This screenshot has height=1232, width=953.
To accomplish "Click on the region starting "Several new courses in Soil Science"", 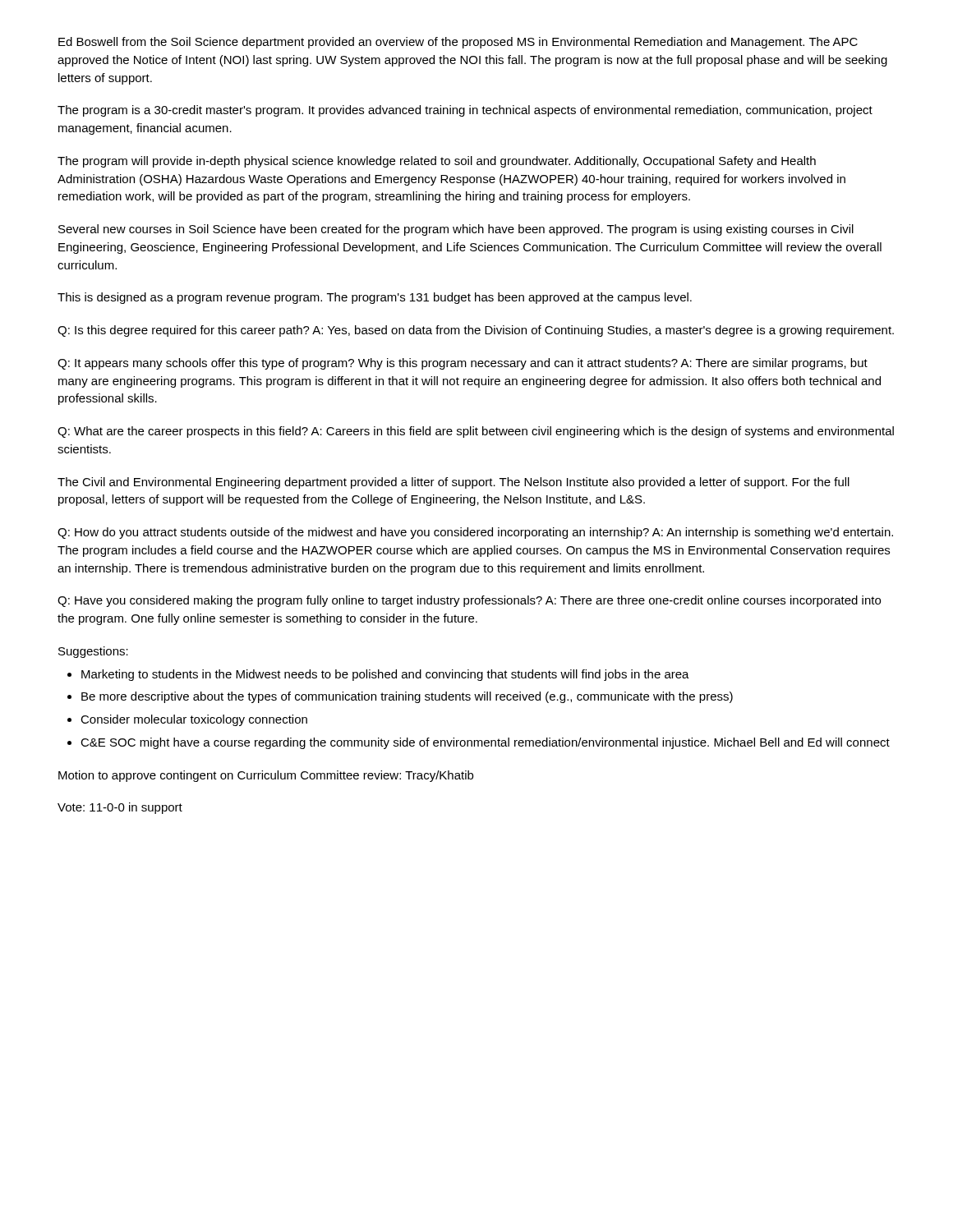I will coord(470,247).
